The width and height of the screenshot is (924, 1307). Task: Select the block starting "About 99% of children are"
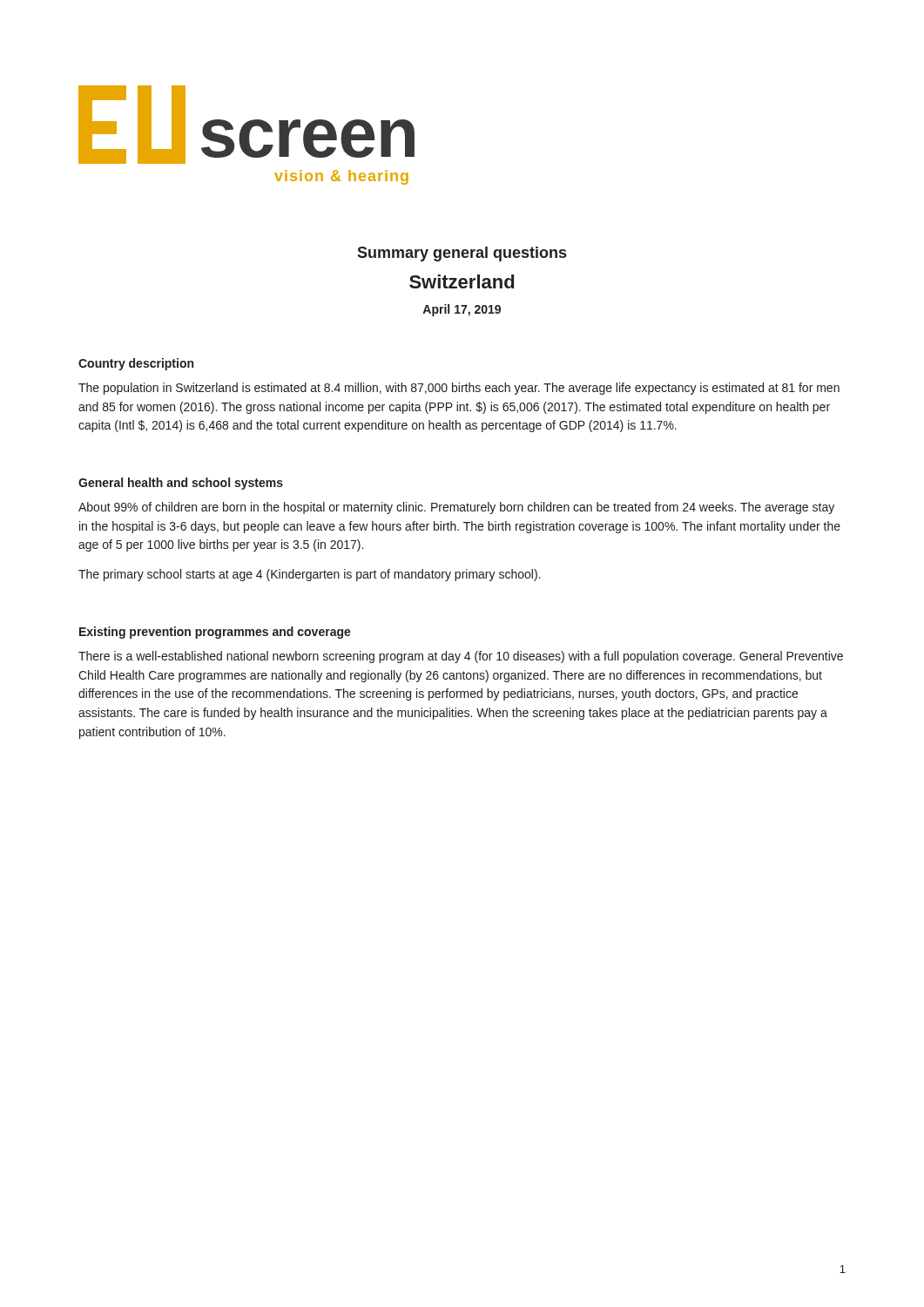tap(459, 526)
